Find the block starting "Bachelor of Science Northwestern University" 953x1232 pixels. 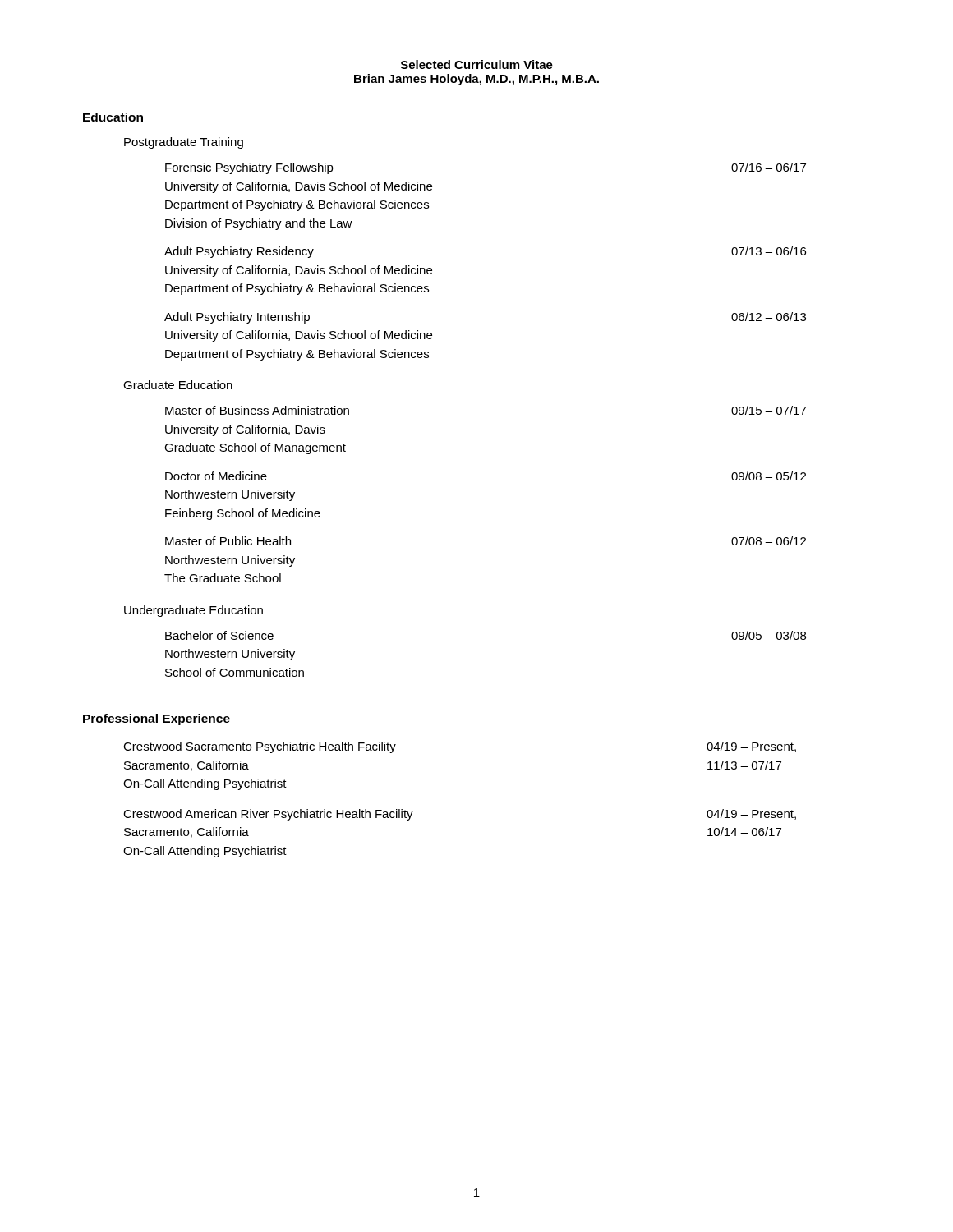[219, 634]
